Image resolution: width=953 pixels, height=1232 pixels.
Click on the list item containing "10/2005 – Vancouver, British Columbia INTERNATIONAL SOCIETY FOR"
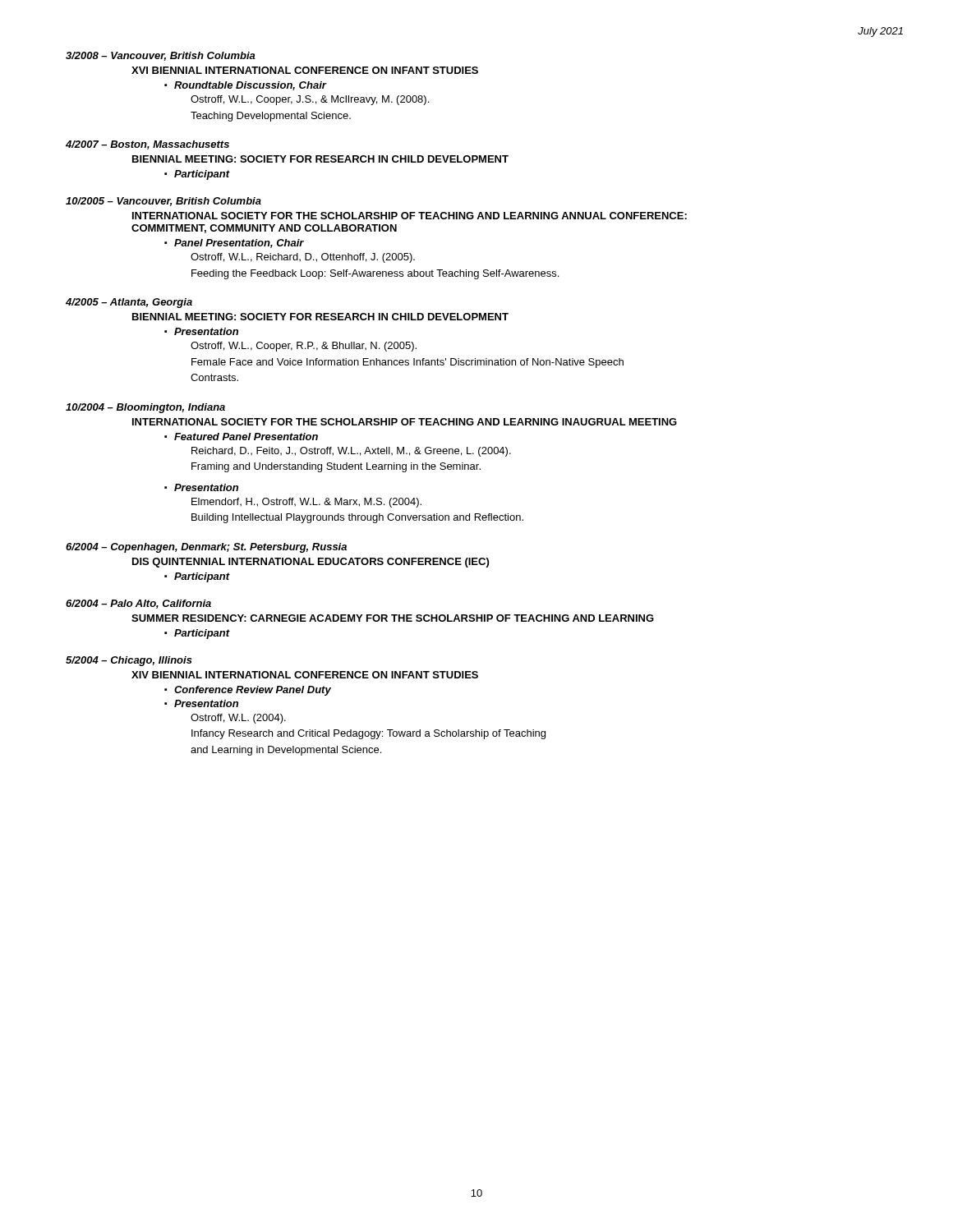(x=163, y=202)
